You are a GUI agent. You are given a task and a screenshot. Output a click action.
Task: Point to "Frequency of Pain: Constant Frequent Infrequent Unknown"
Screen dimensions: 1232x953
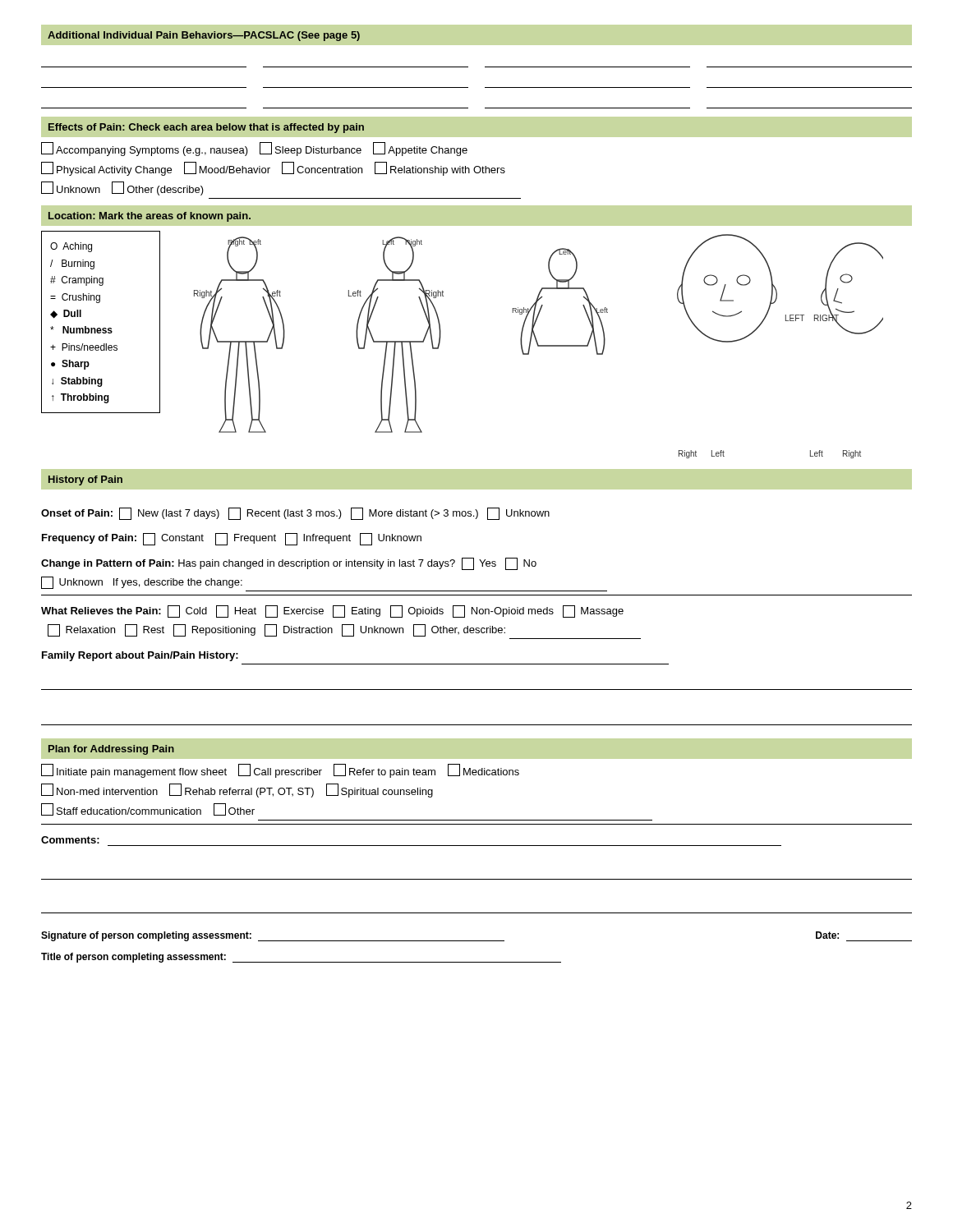pos(232,538)
